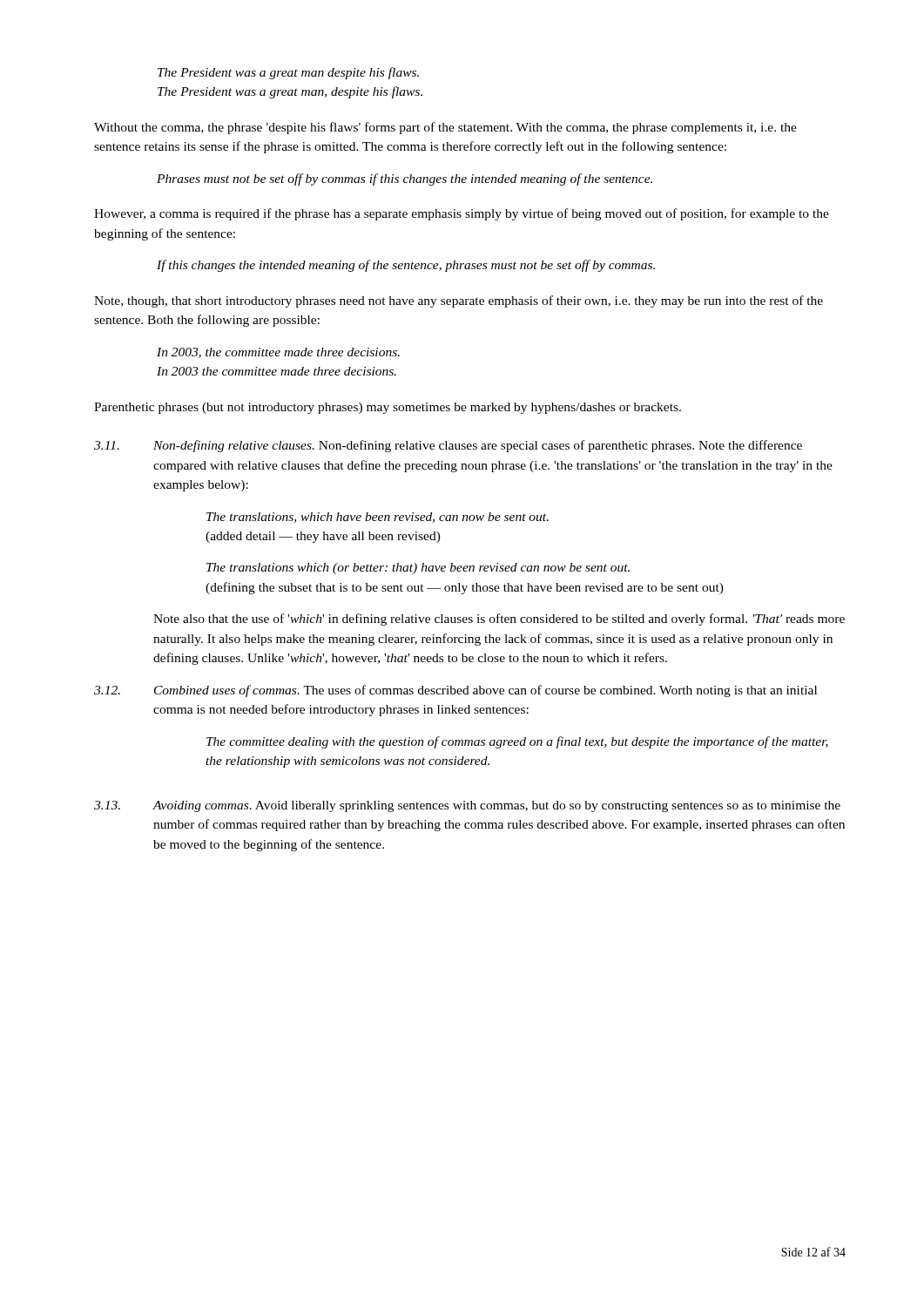Click the passage that begins "The committee dealing"
The width and height of the screenshot is (924, 1307).
coord(517,751)
